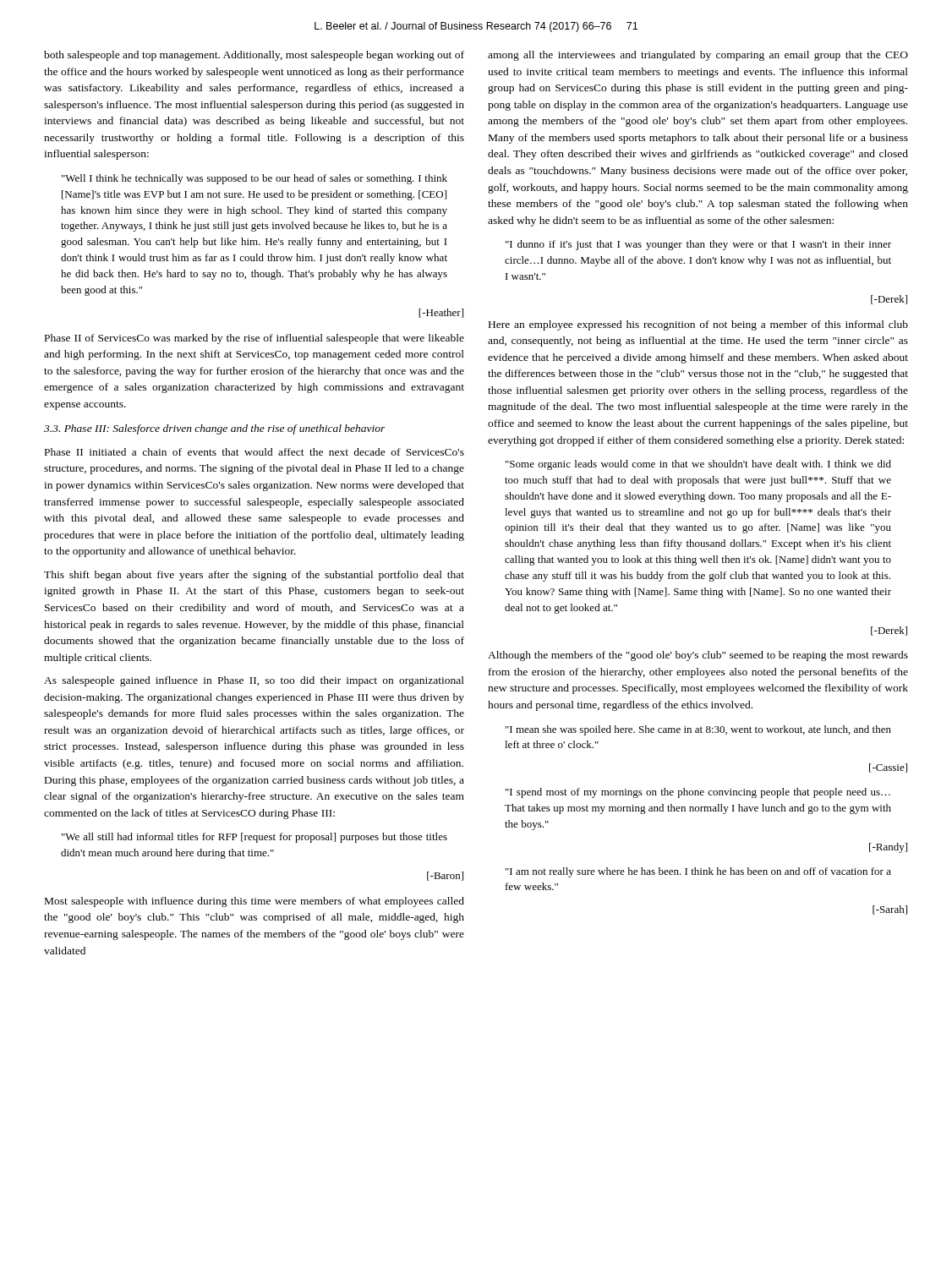Find the text block that reads ""I am not really sure where he"
The image size is (952, 1268).
pos(698,872)
